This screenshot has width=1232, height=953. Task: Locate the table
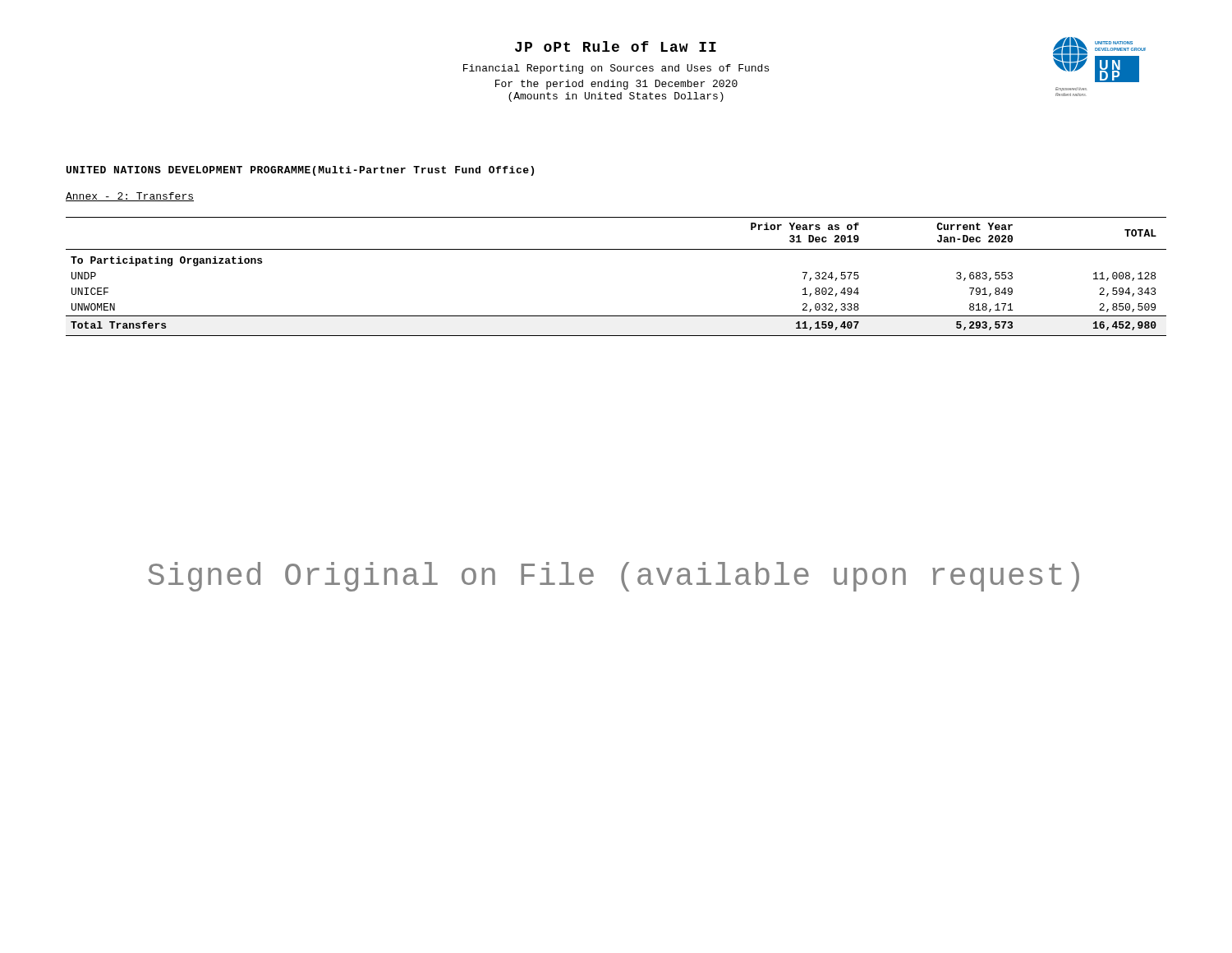point(616,276)
